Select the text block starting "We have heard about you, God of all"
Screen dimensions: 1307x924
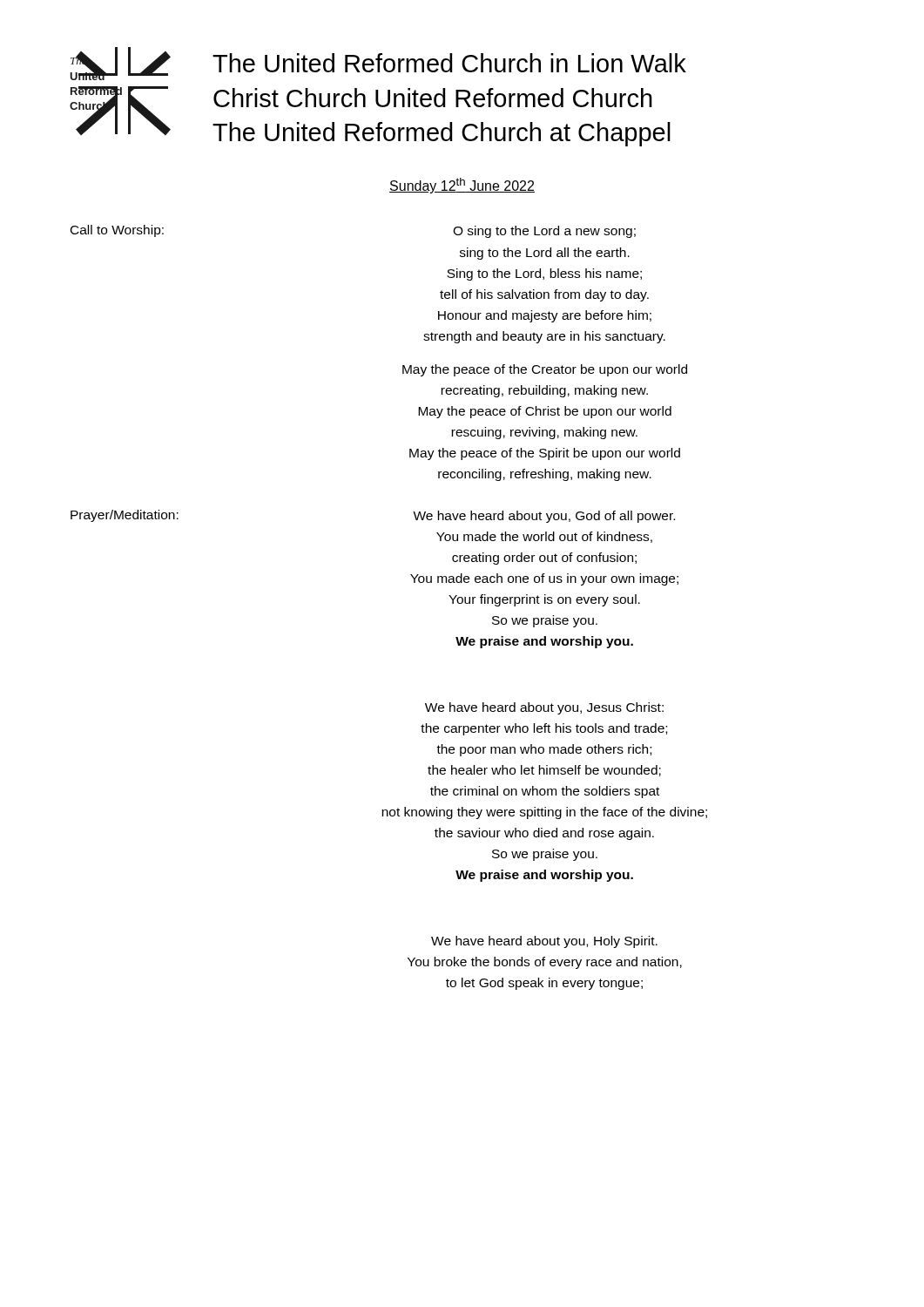pyautogui.click(x=545, y=749)
